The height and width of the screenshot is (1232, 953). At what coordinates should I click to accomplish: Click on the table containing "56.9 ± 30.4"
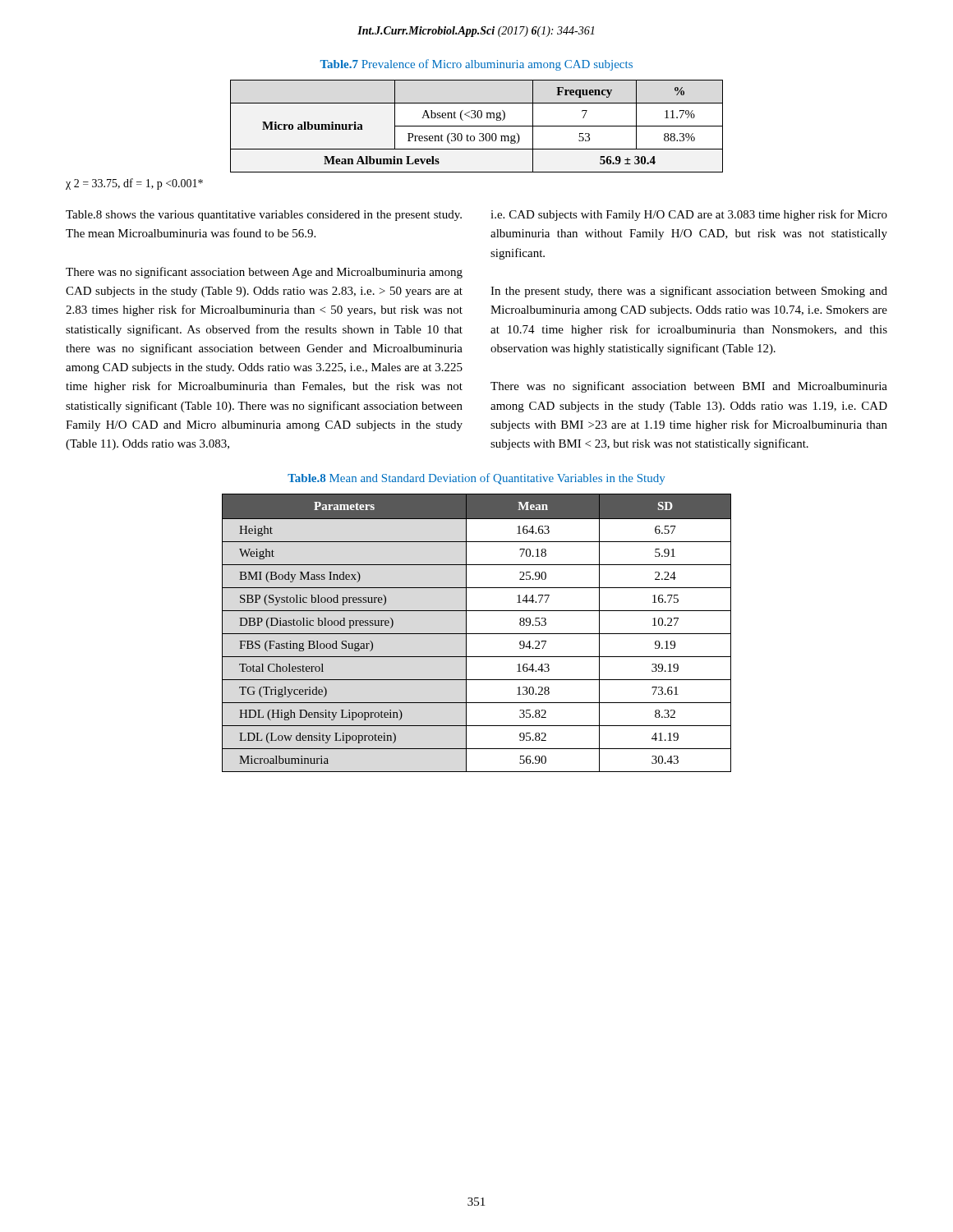[476, 126]
